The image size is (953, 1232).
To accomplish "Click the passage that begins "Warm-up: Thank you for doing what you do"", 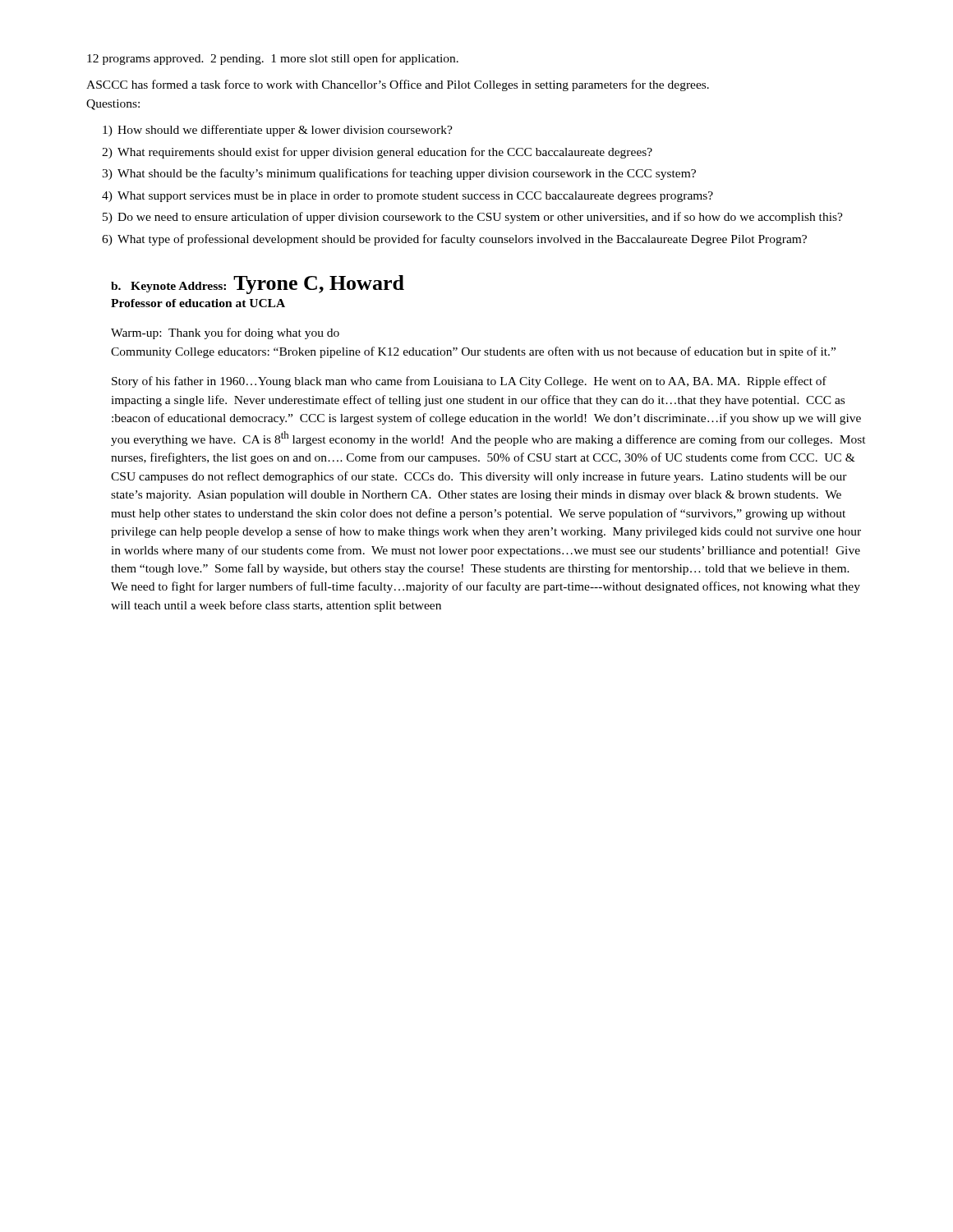I will point(474,342).
